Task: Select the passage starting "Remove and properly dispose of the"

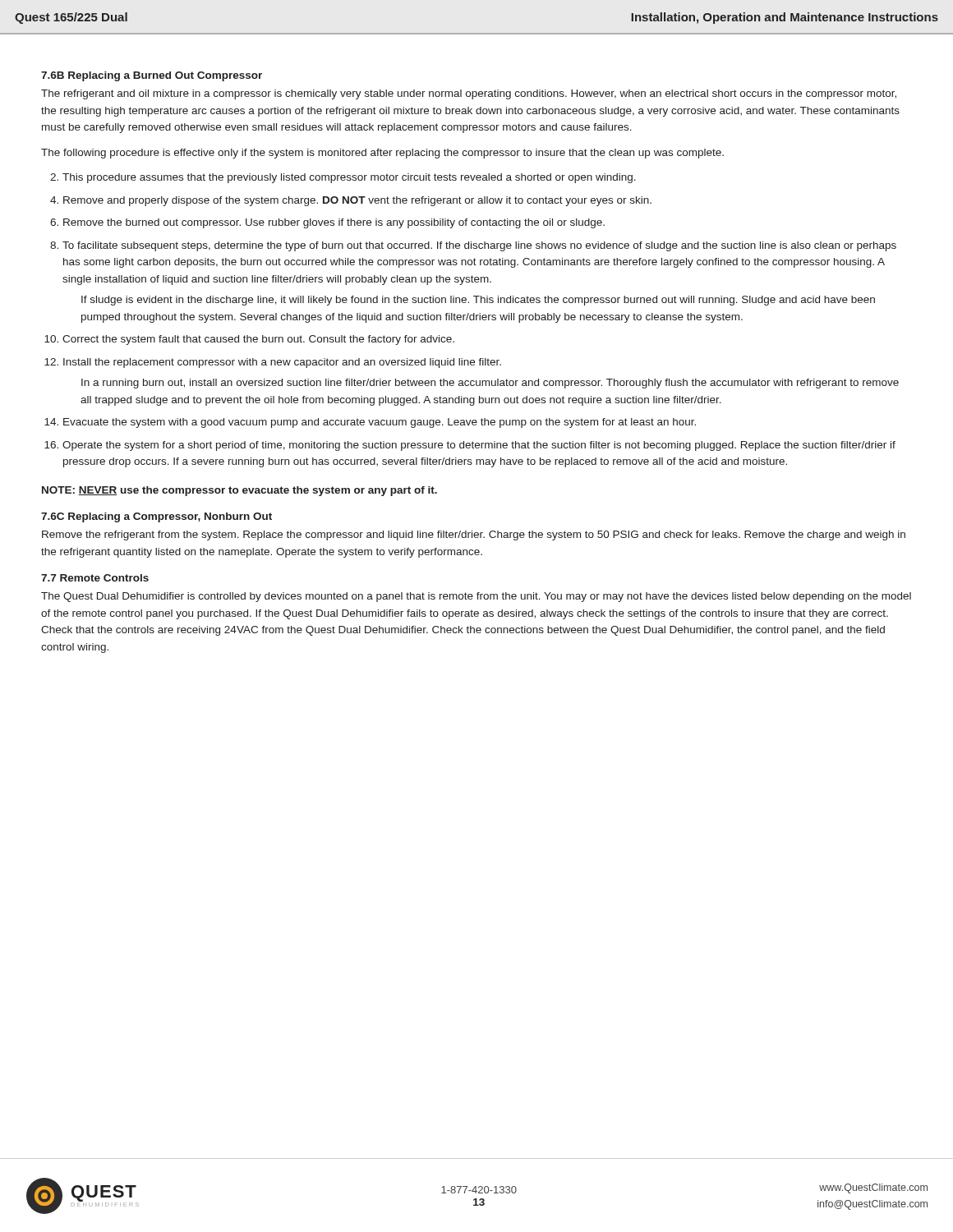Action: pyautogui.click(x=487, y=200)
